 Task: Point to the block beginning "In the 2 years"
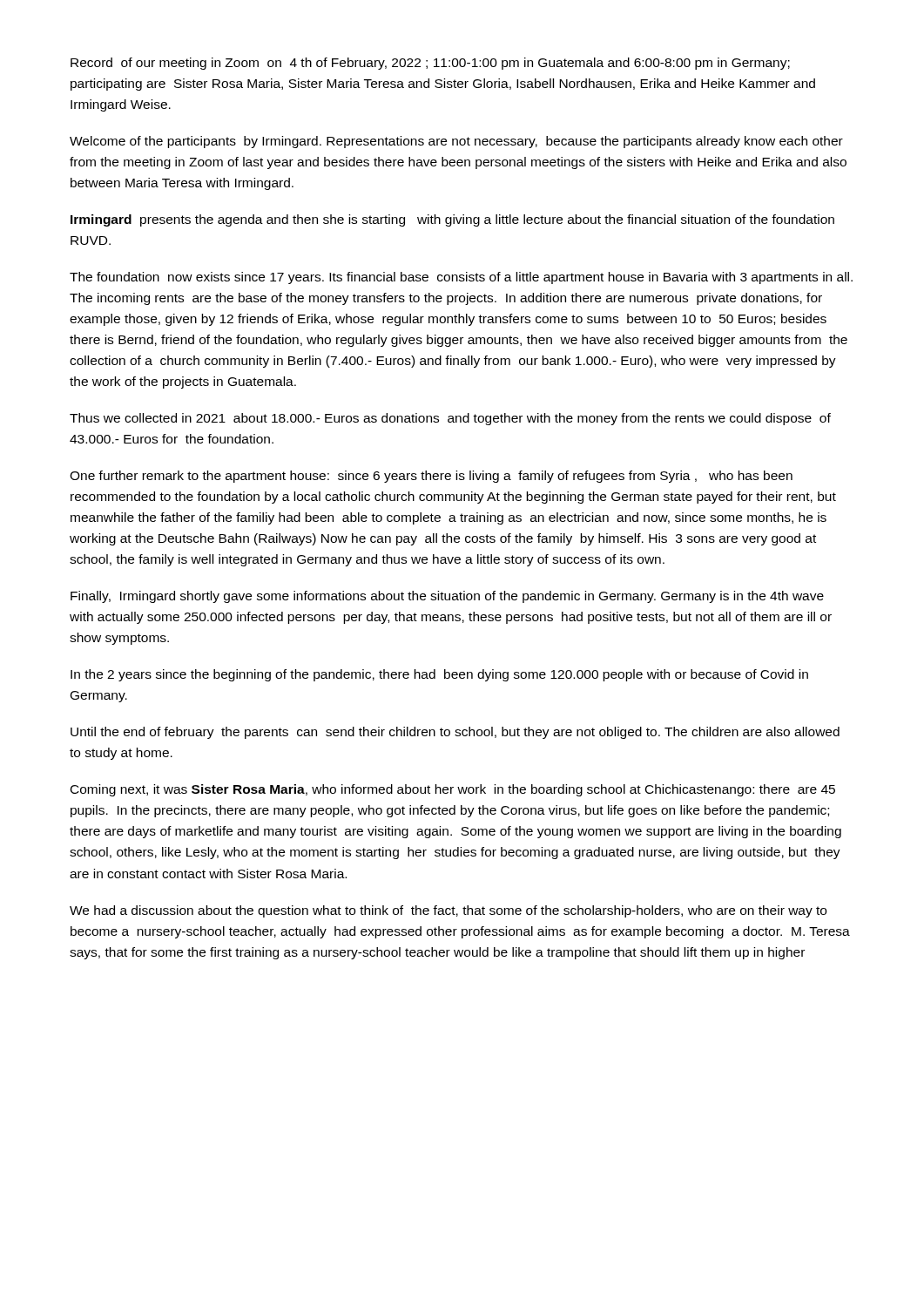[x=439, y=685]
